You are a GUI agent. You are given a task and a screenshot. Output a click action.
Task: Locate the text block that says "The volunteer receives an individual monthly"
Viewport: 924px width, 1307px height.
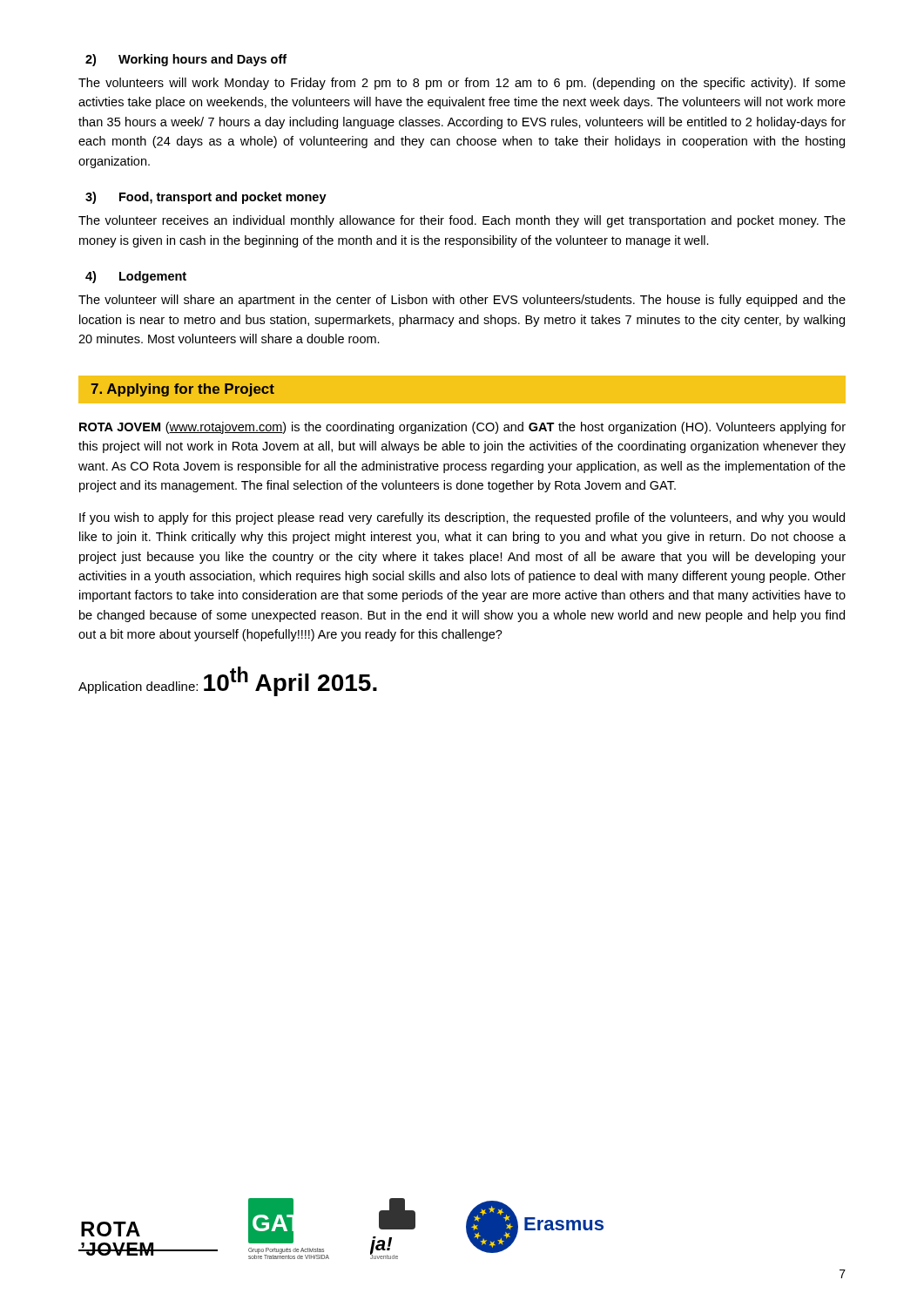[x=462, y=231]
